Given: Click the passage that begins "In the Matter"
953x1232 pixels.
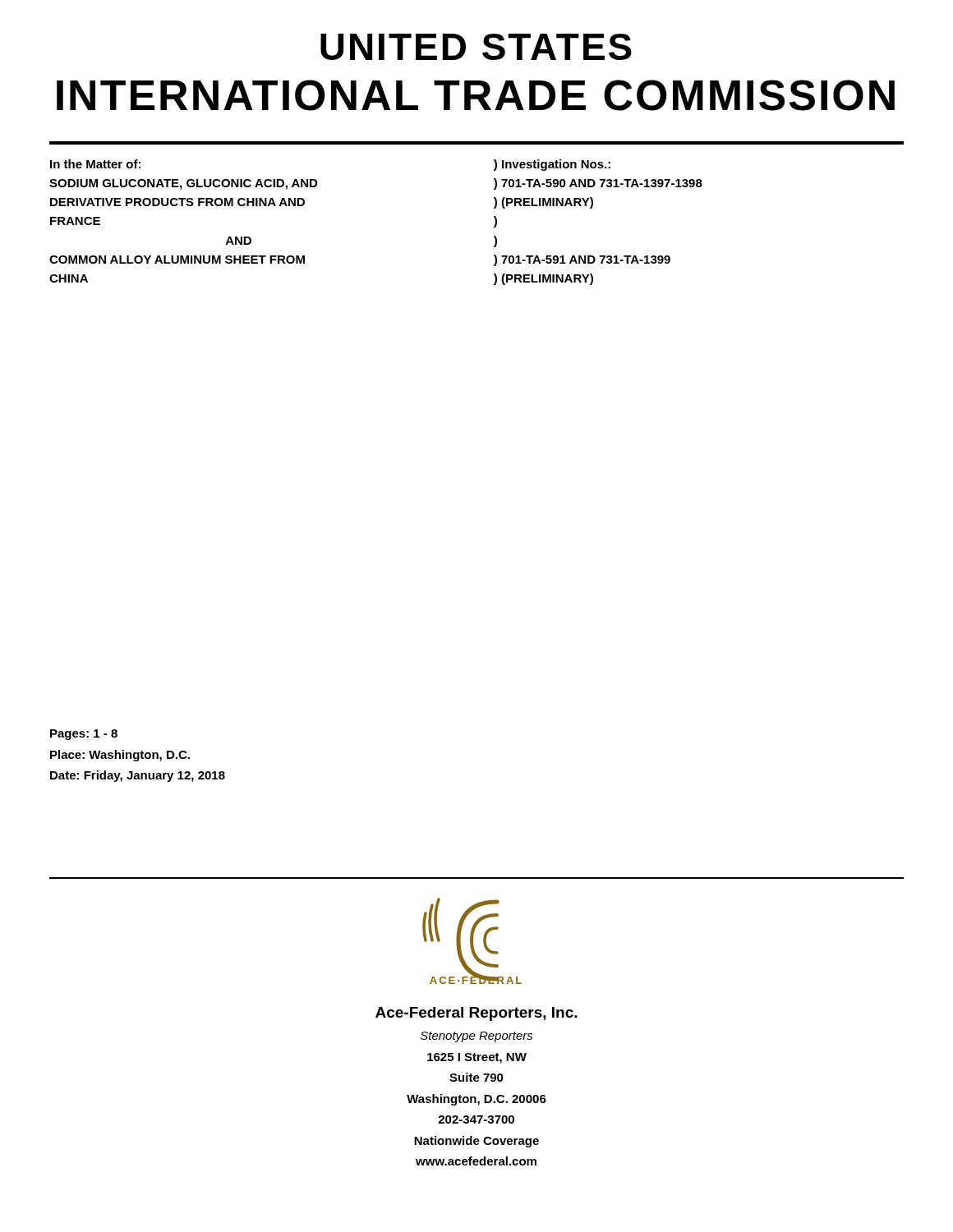Looking at the screenshot, I should point(91,165).
